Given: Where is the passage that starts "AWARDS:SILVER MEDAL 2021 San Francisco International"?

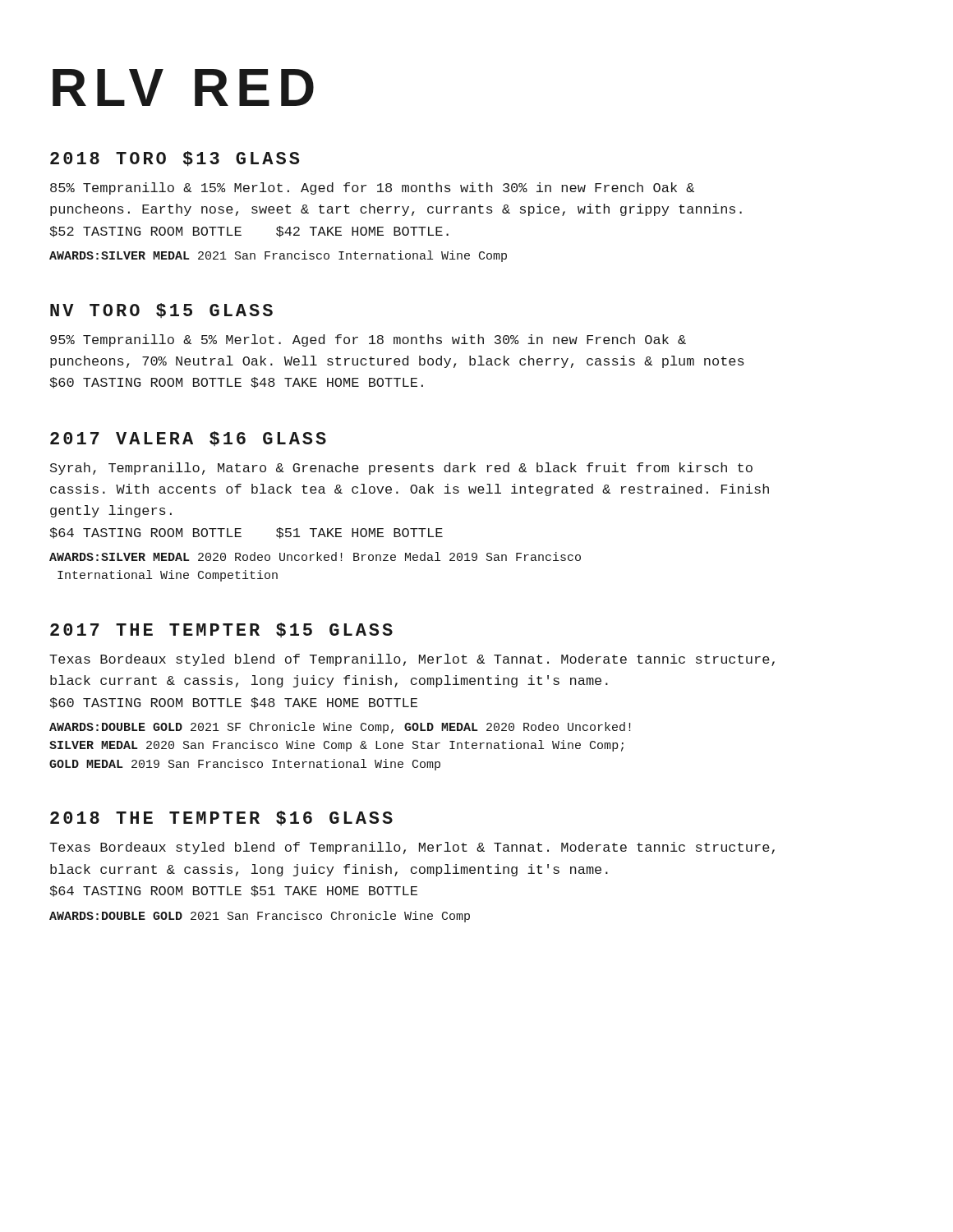Looking at the screenshot, I should [279, 257].
